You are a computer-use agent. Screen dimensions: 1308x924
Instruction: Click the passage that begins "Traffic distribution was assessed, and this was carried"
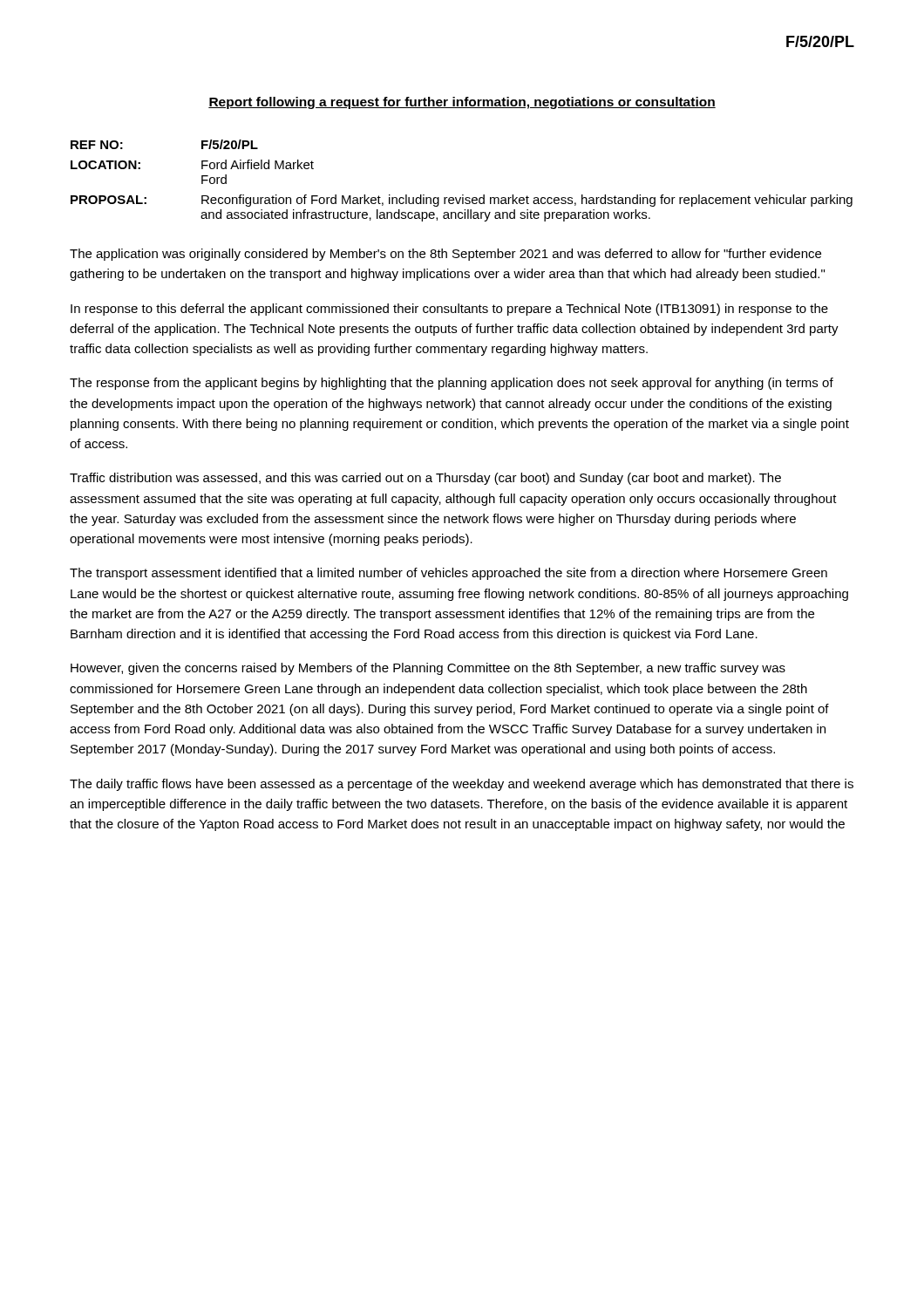(x=453, y=508)
